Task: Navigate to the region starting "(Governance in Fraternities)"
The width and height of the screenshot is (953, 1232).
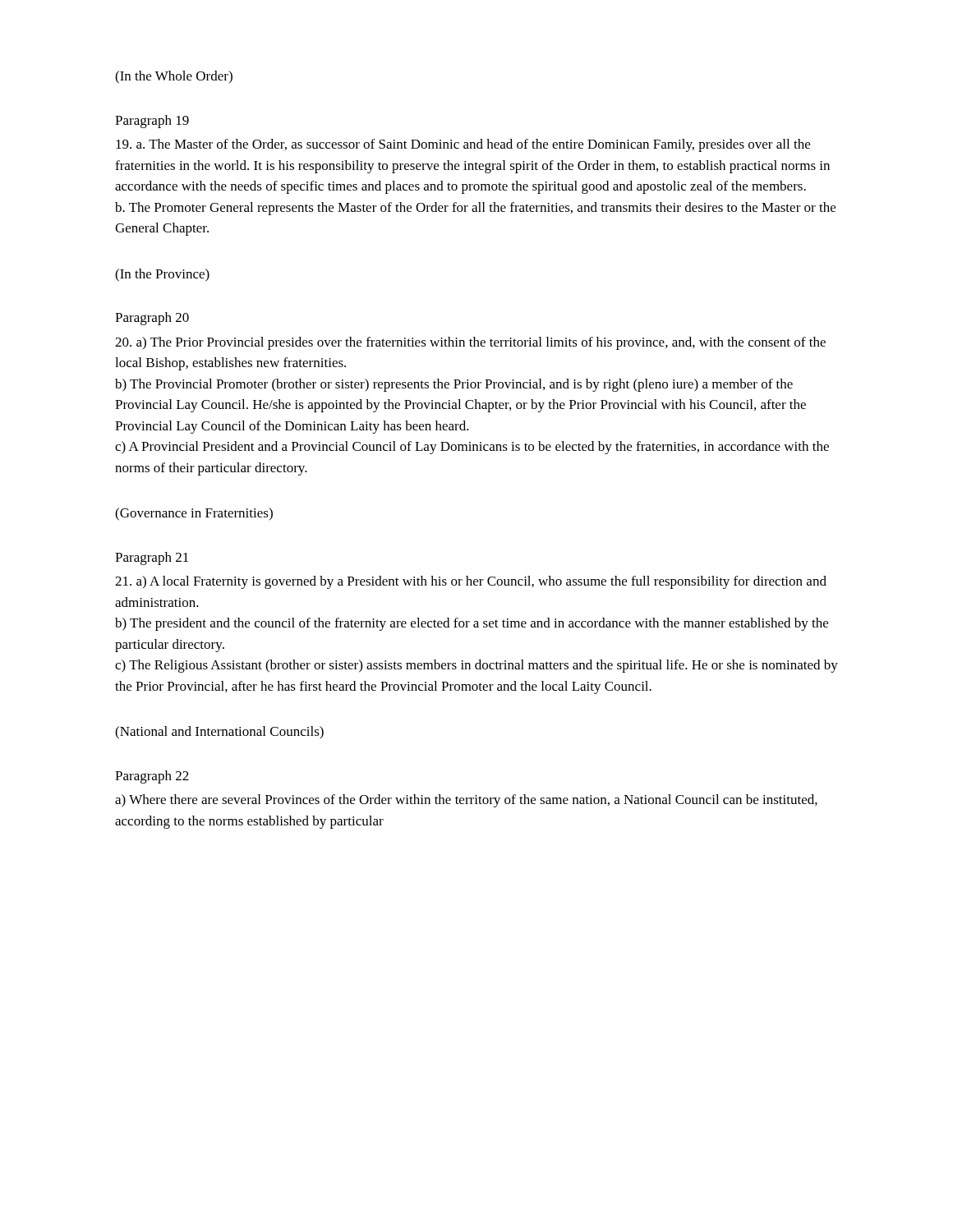Action: pos(194,513)
